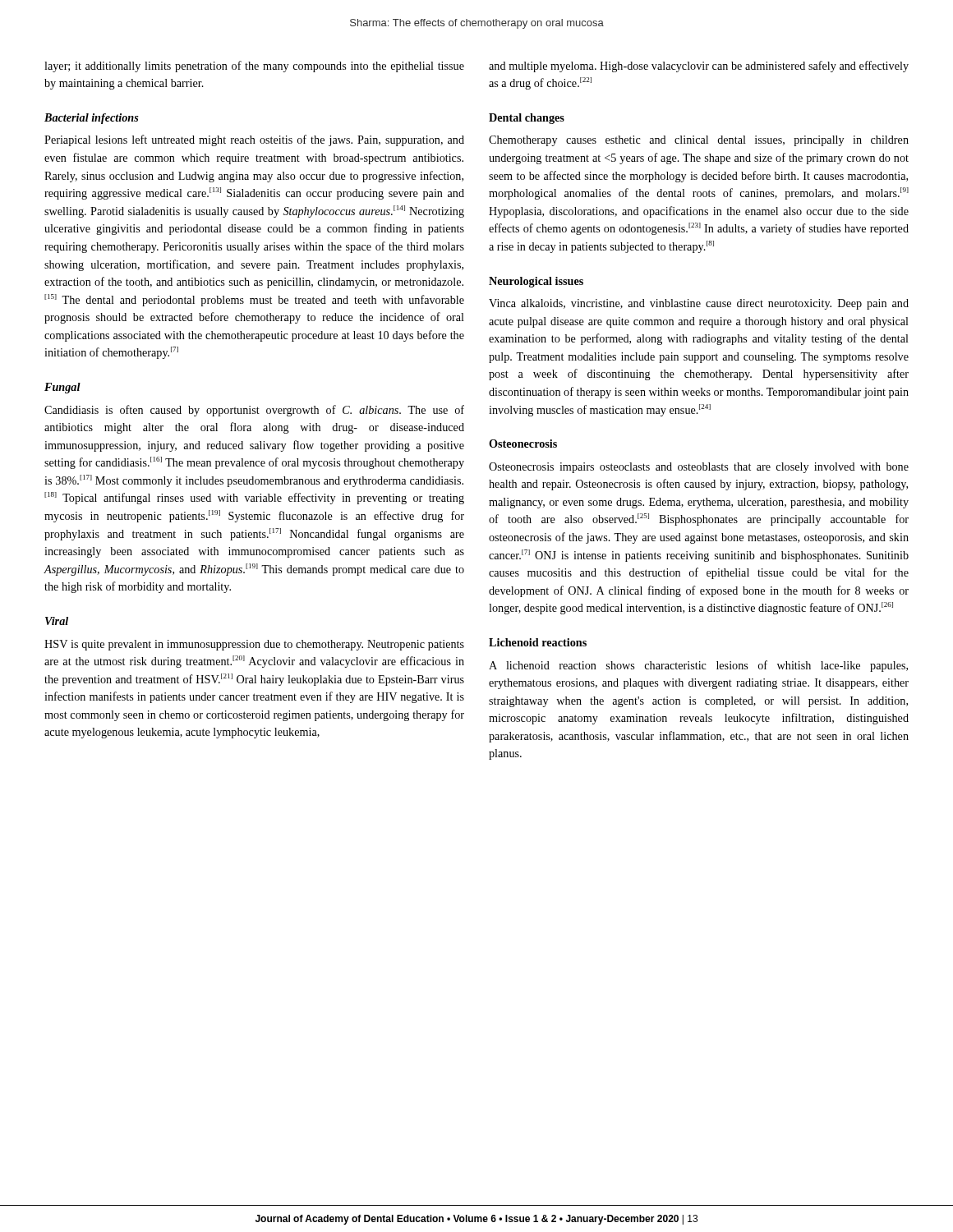Click on the text starting "Osteonecrosis impairs osteoclasts"
The image size is (953, 1232).
pyautogui.click(x=699, y=538)
